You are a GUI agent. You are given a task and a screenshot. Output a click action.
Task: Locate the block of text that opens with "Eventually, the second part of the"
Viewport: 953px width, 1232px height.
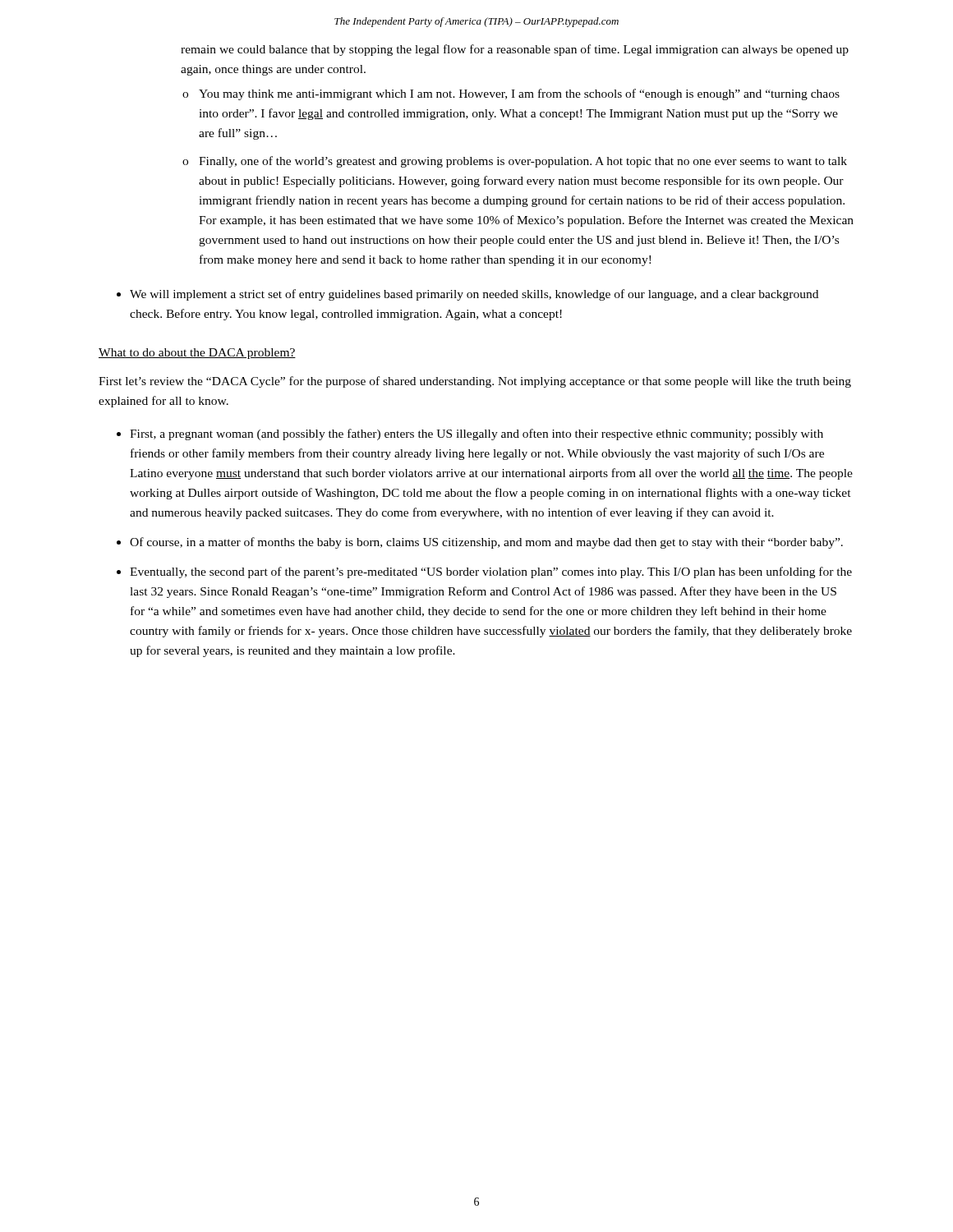click(x=491, y=611)
